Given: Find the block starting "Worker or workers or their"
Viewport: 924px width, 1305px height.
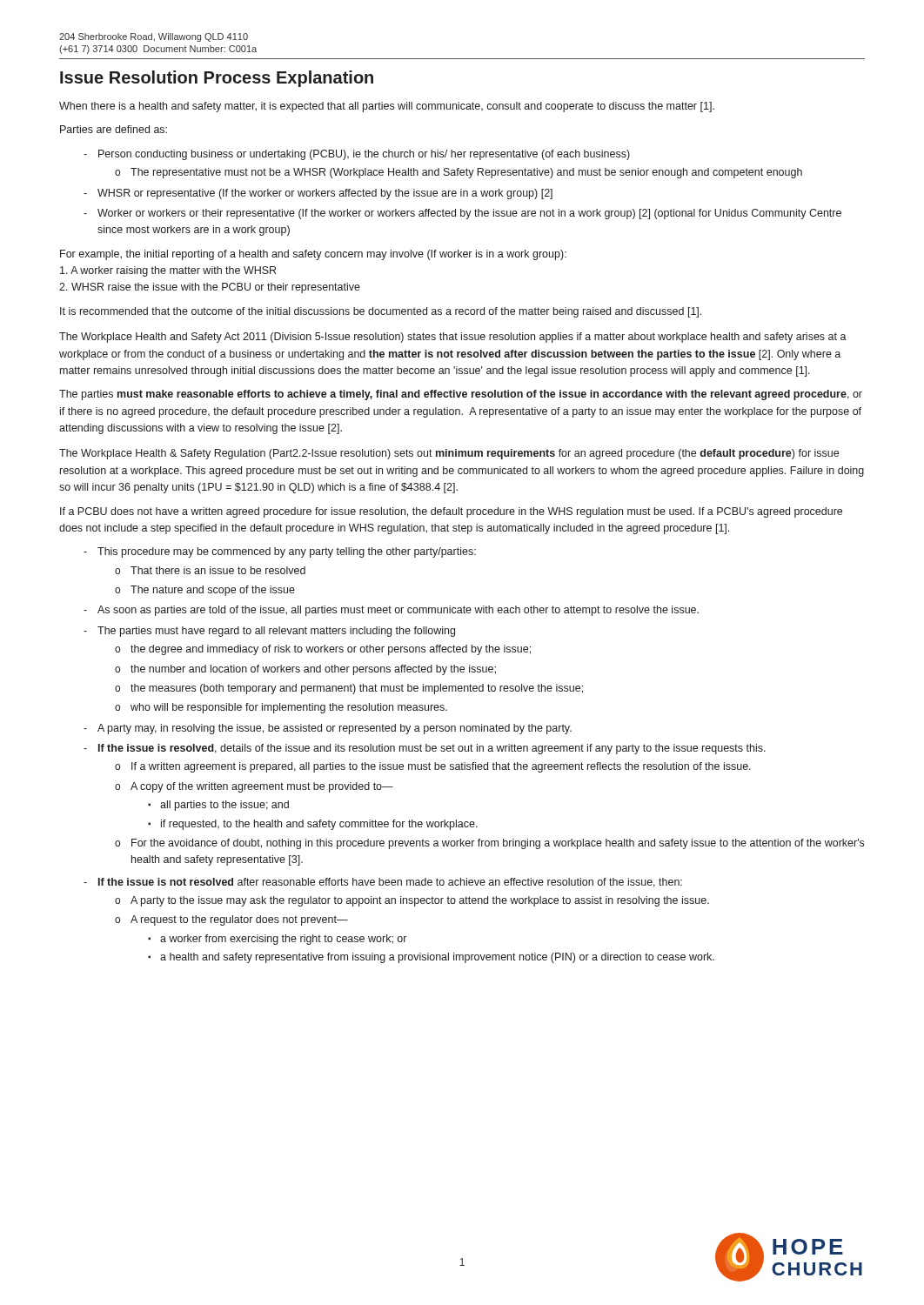Looking at the screenshot, I should click(x=470, y=221).
